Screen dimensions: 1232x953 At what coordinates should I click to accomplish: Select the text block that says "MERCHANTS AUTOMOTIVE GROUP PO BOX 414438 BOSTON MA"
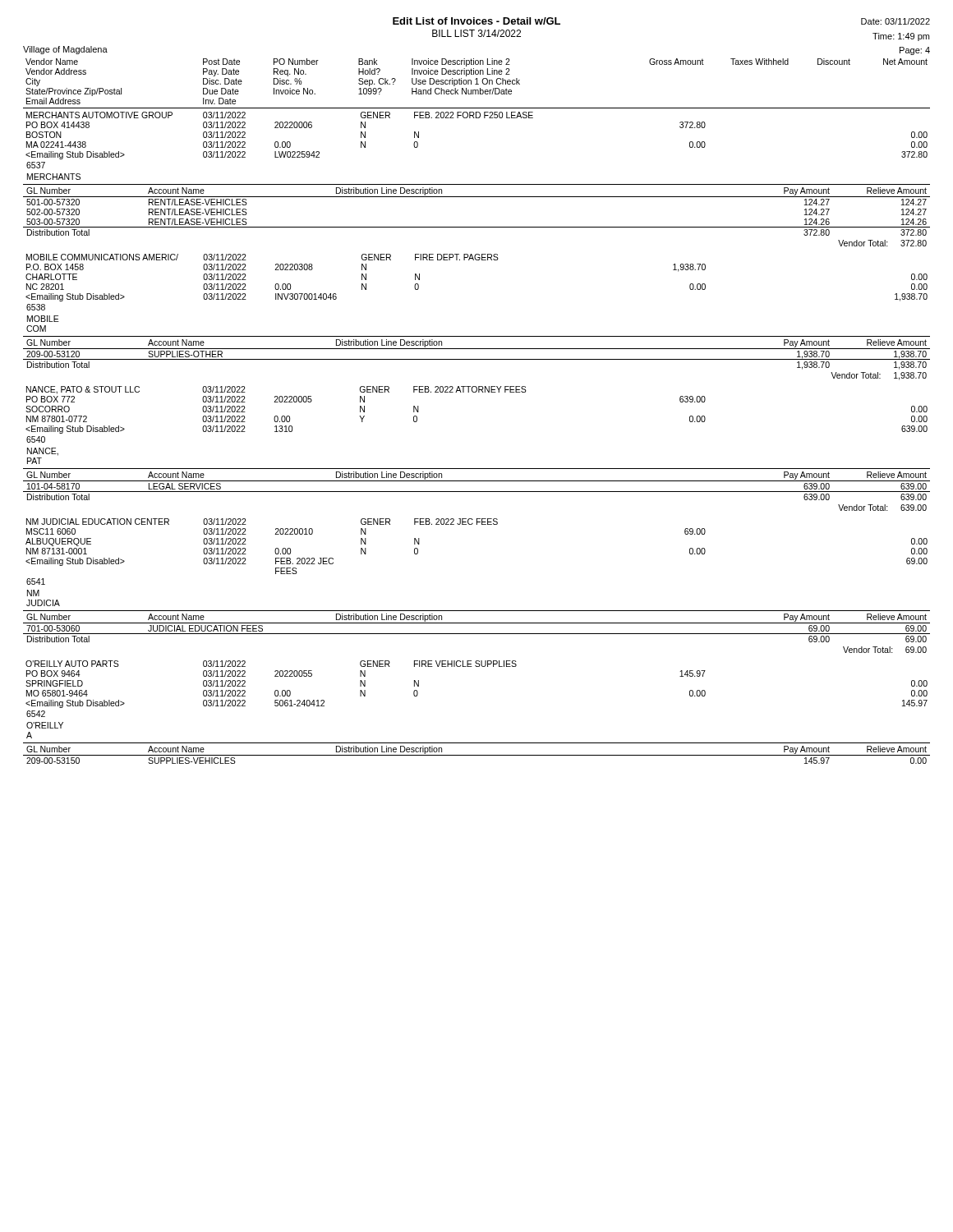[97, 115]
